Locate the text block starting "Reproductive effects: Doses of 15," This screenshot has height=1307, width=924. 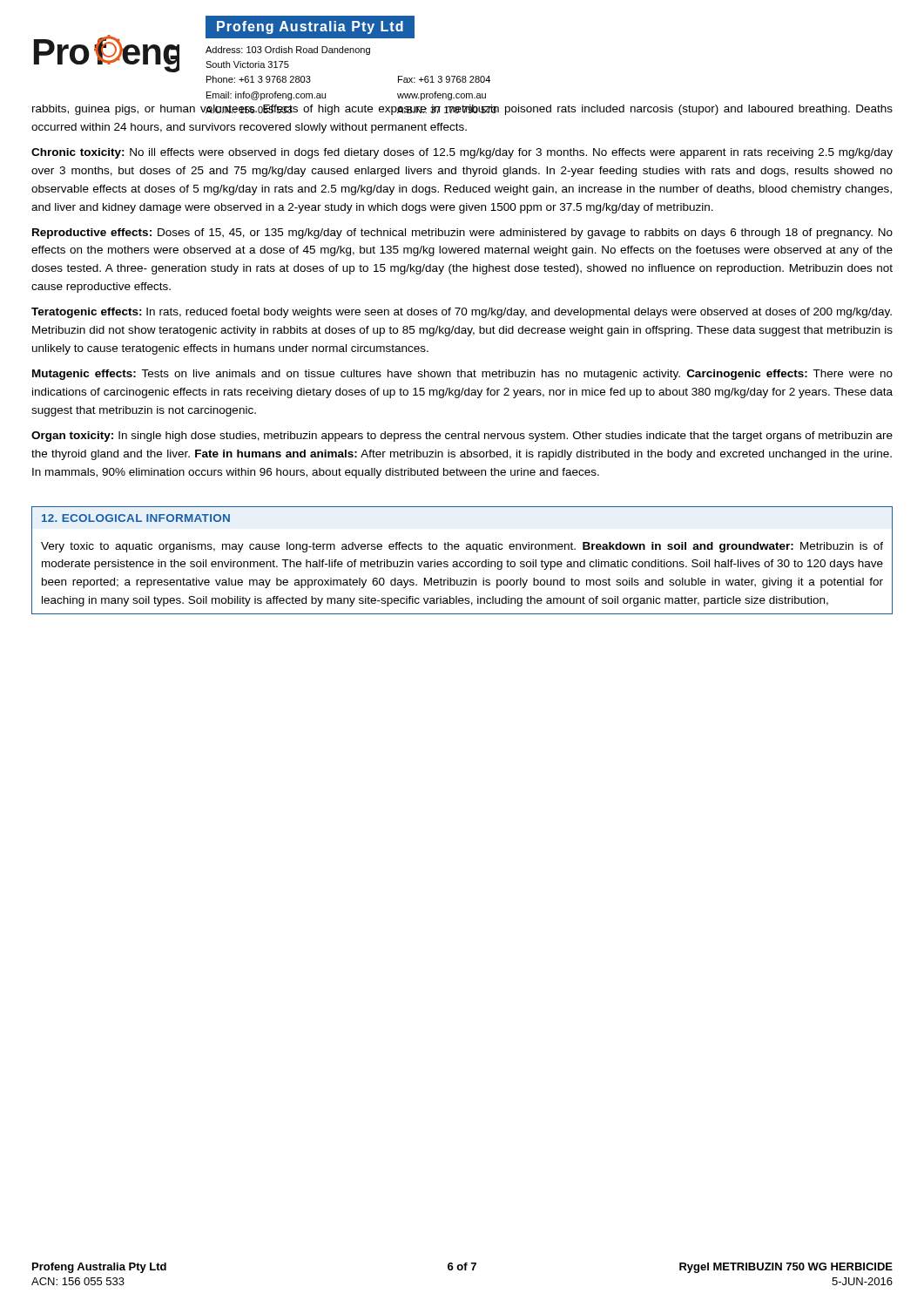coord(462,259)
